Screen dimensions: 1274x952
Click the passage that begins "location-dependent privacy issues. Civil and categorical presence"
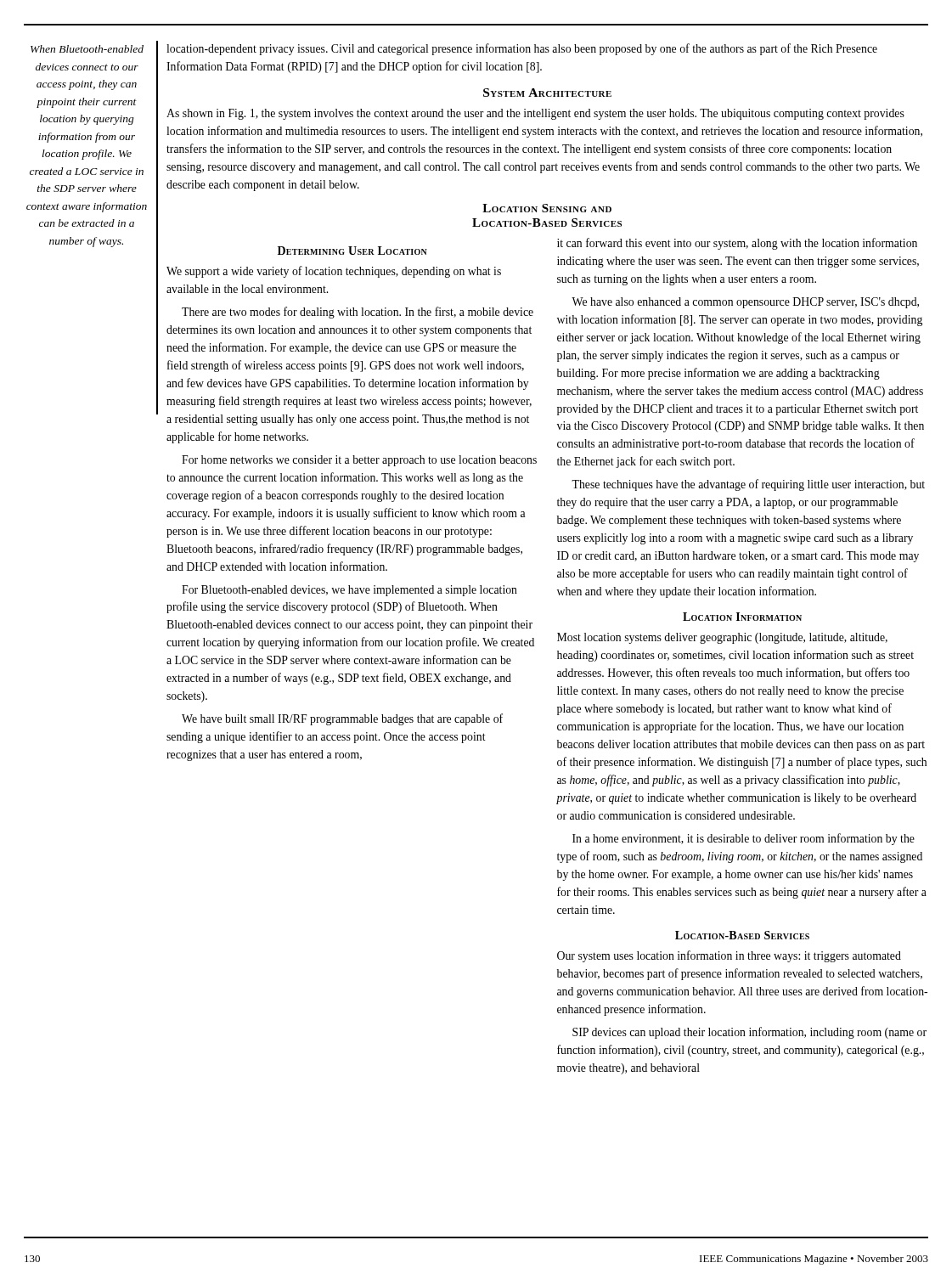(522, 58)
